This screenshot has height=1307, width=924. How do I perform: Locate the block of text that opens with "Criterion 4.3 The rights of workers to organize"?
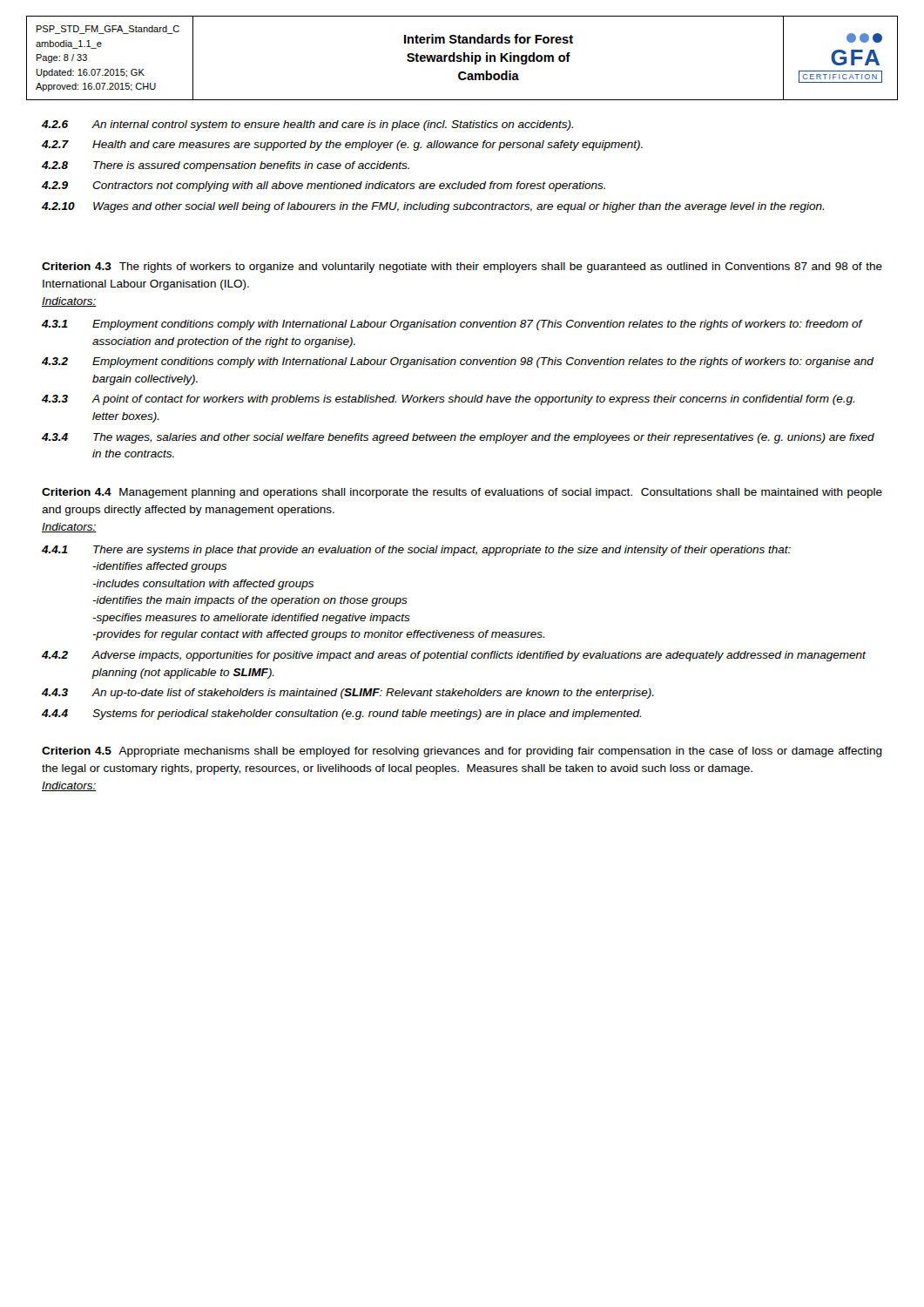pyautogui.click(x=462, y=267)
